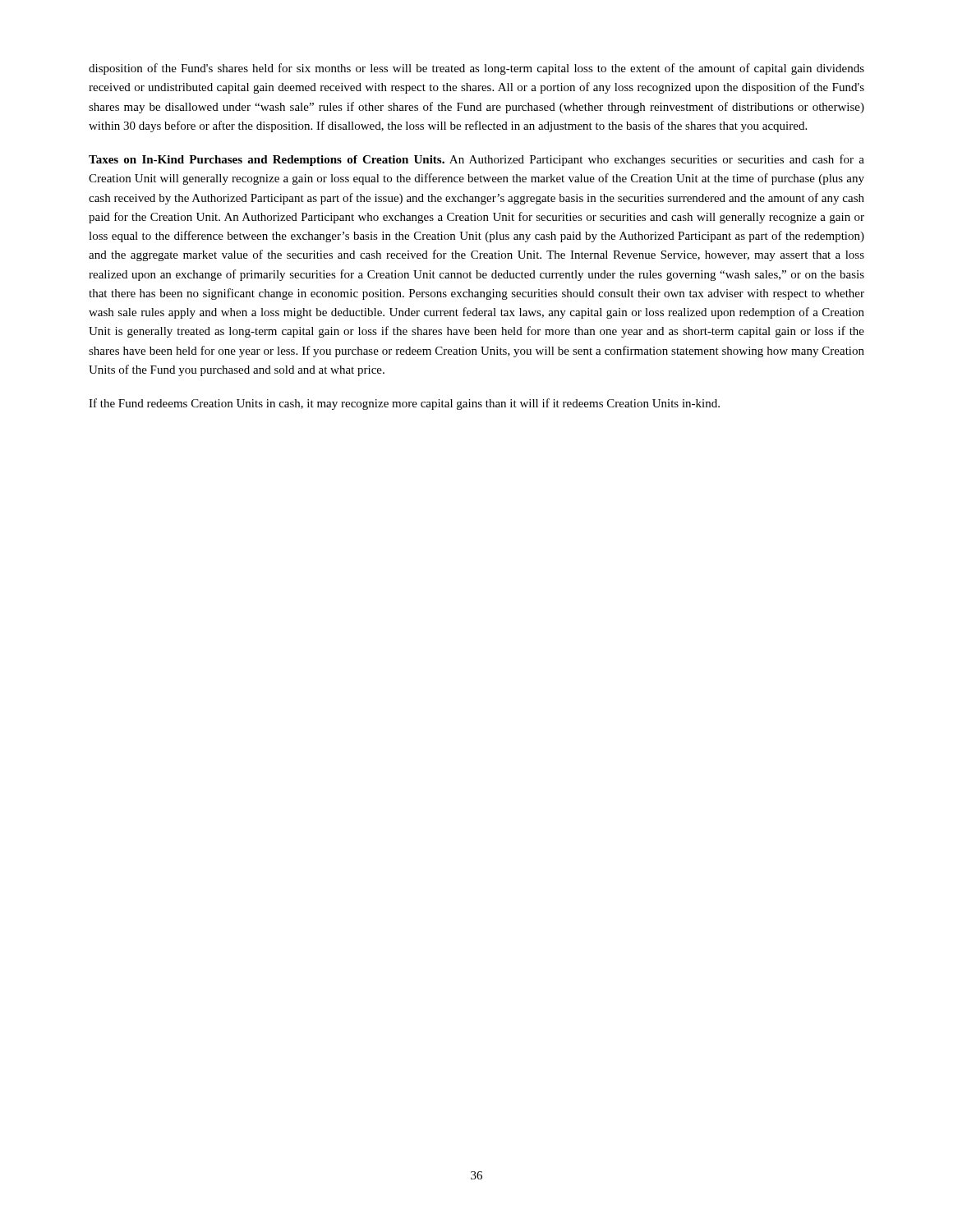Screen dimensions: 1232x953
Task: Where is the passage that starts "Taxes on In-Kind"?
Action: pyautogui.click(x=476, y=265)
